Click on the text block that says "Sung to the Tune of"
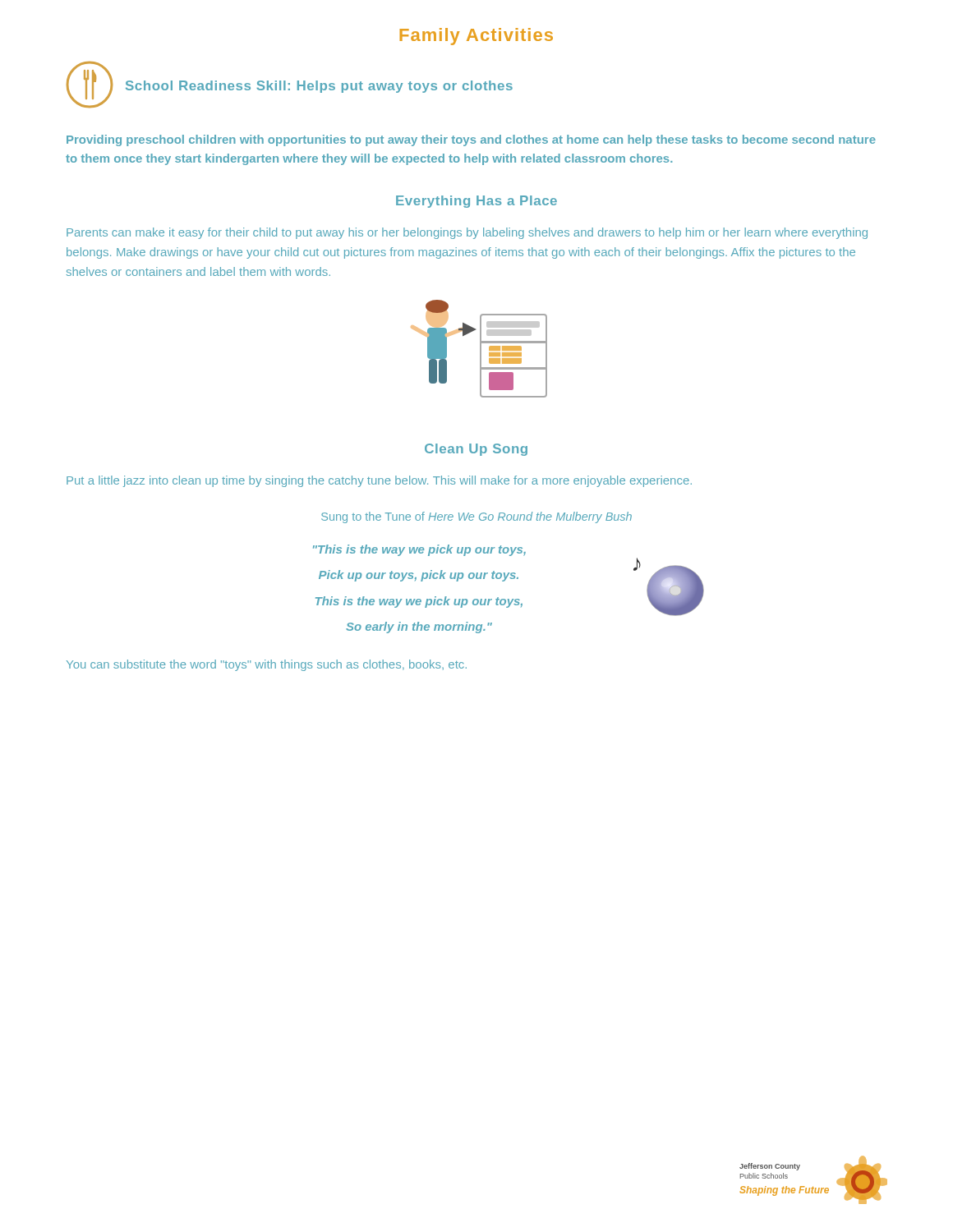 pos(476,516)
